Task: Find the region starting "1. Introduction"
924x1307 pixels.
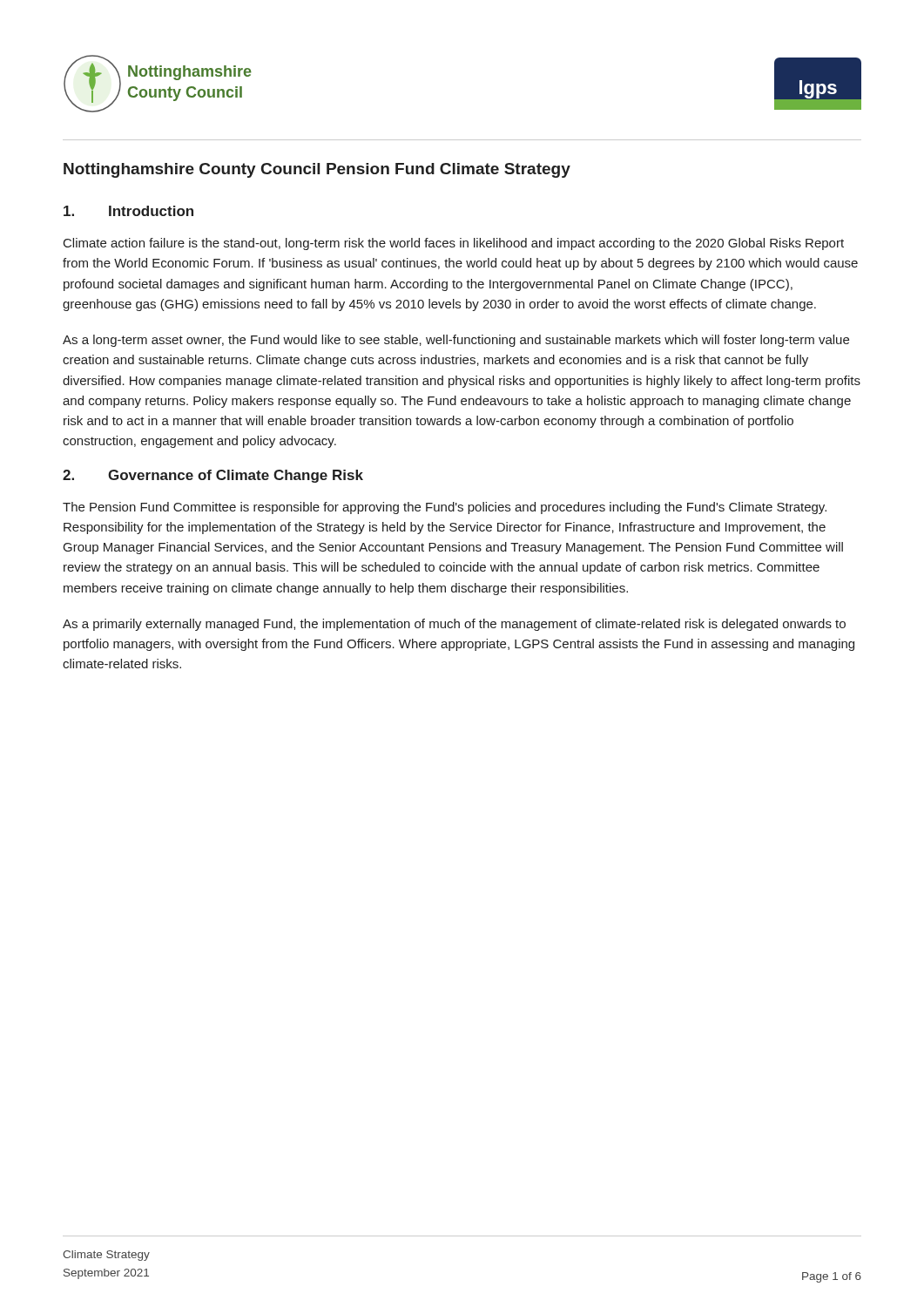Action: click(129, 212)
